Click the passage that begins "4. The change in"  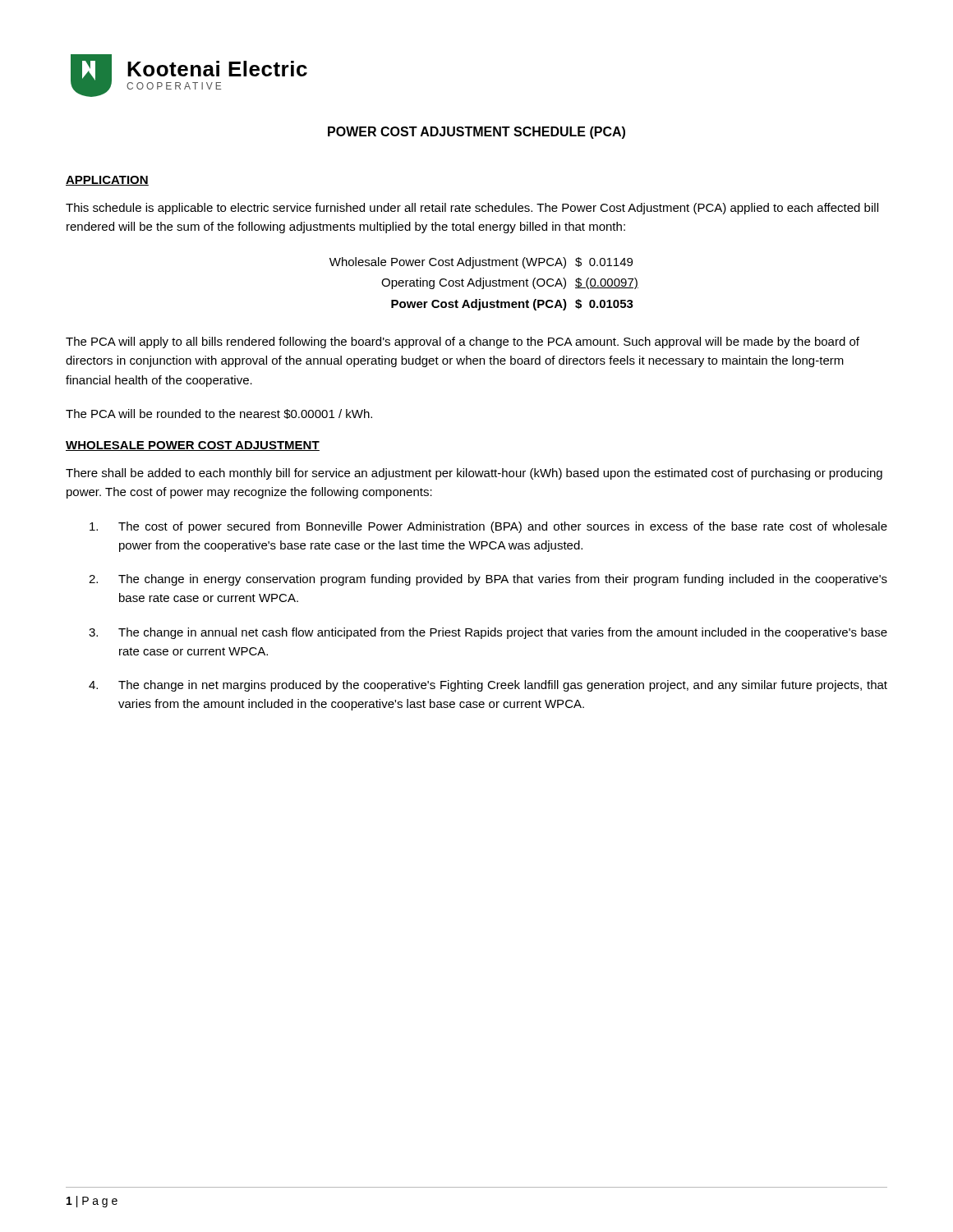click(476, 694)
